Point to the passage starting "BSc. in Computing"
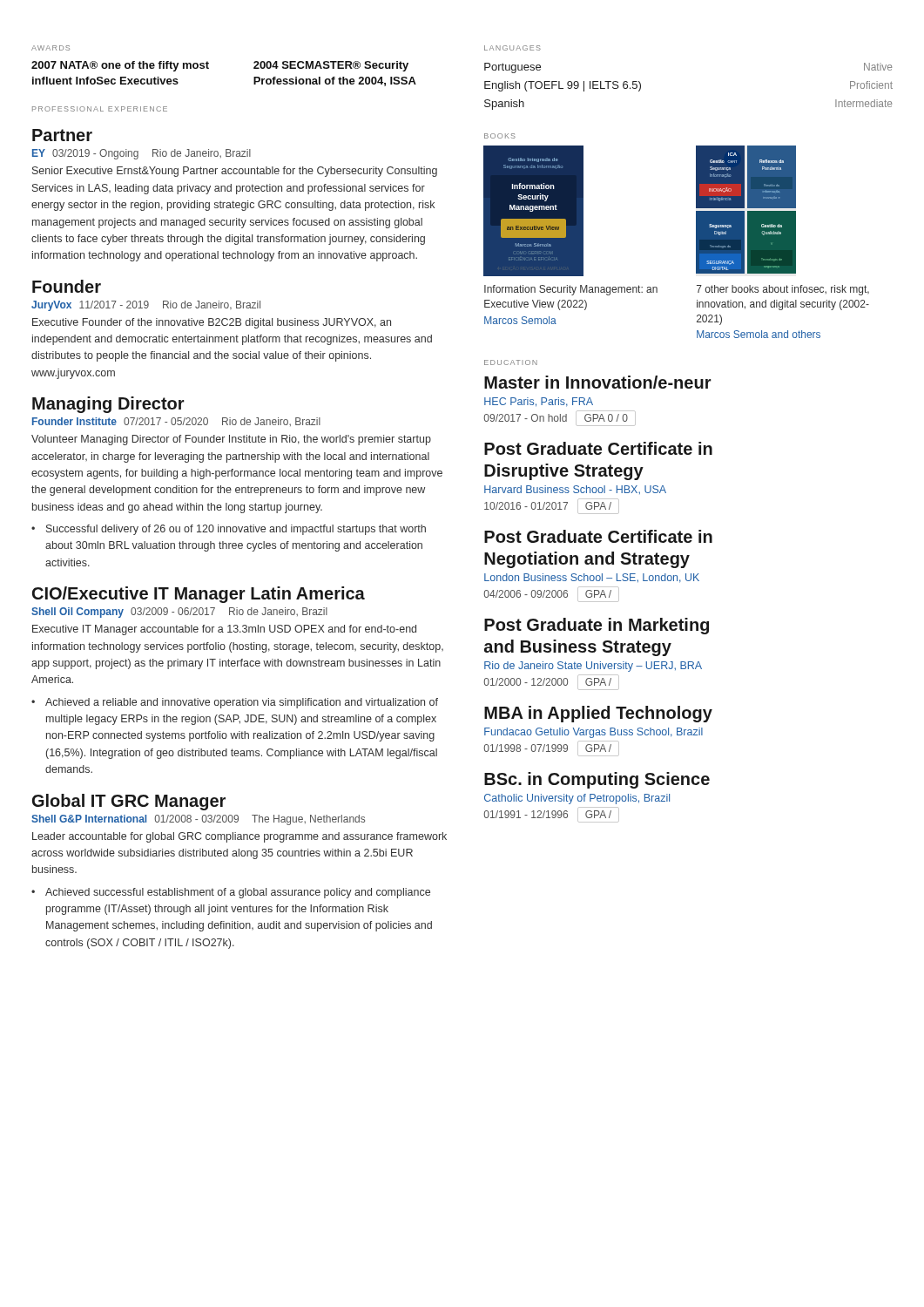This screenshot has height=1307, width=924. pos(688,796)
